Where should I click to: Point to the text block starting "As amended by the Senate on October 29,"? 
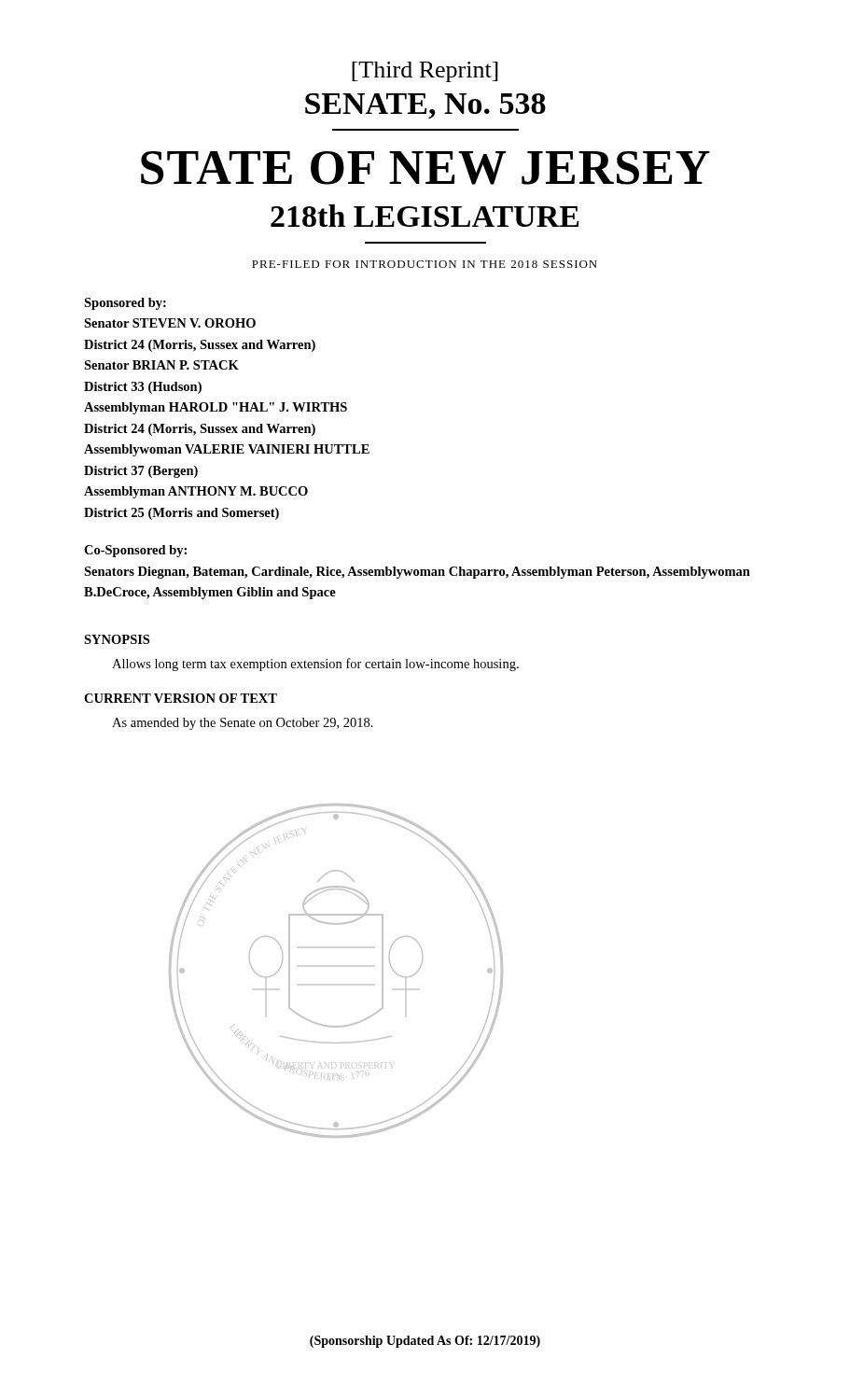click(x=243, y=722)
